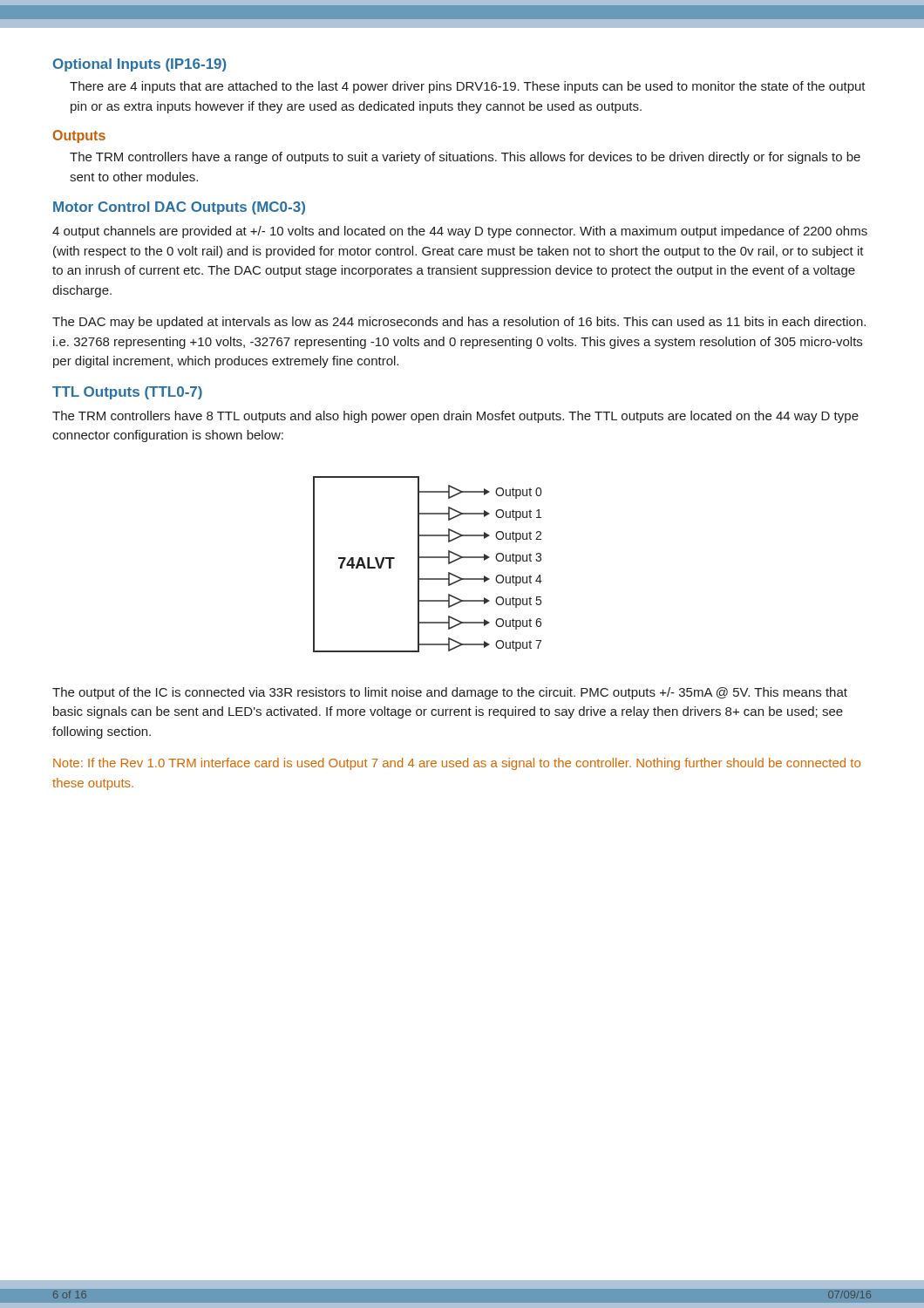Find the passage starting "TTL Outputs (TTL0-7)"
Viewport: 924px width, 1308px height.
tap(127, 392)
